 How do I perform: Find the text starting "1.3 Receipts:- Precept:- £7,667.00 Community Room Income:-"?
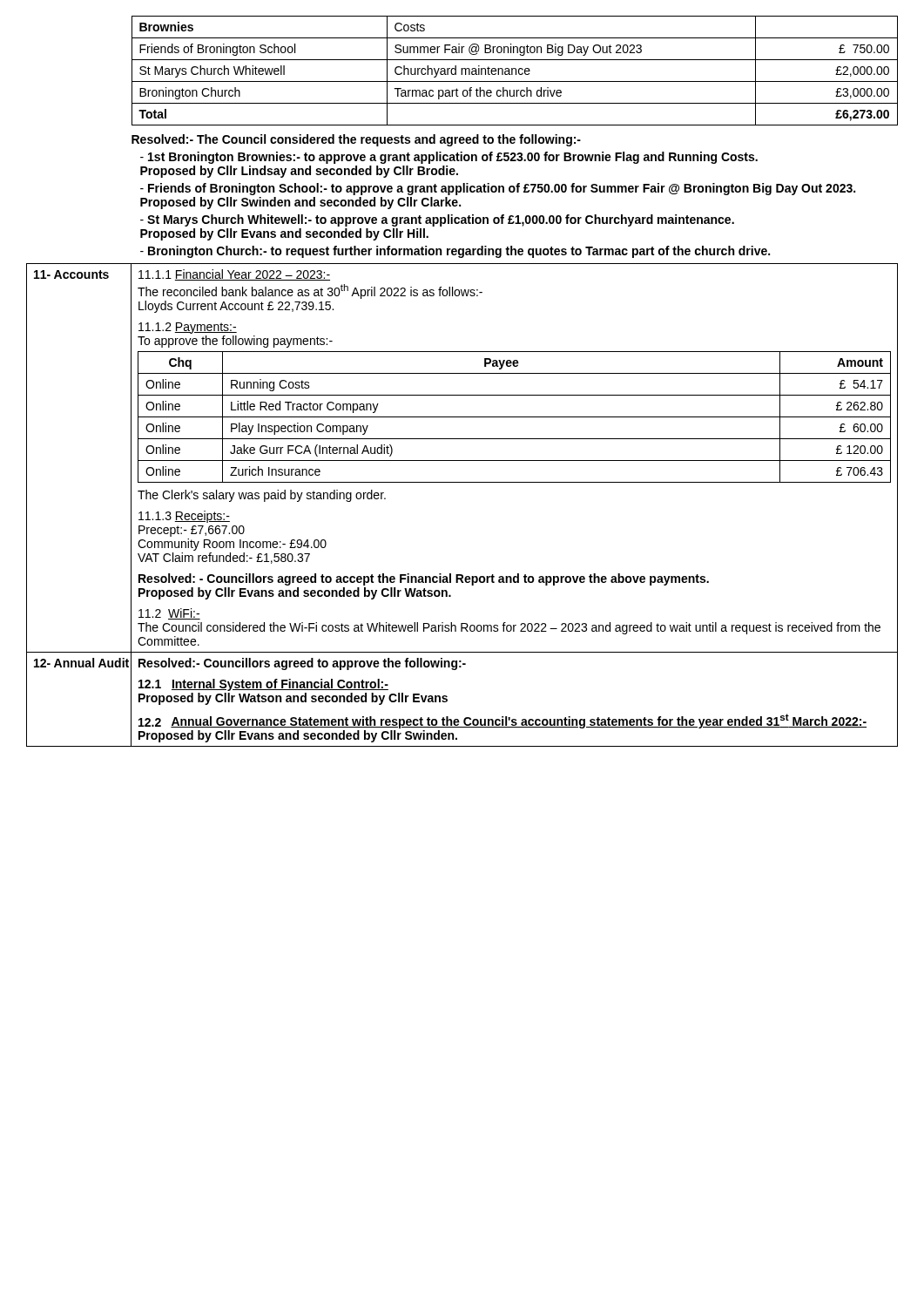click(232, 536)
